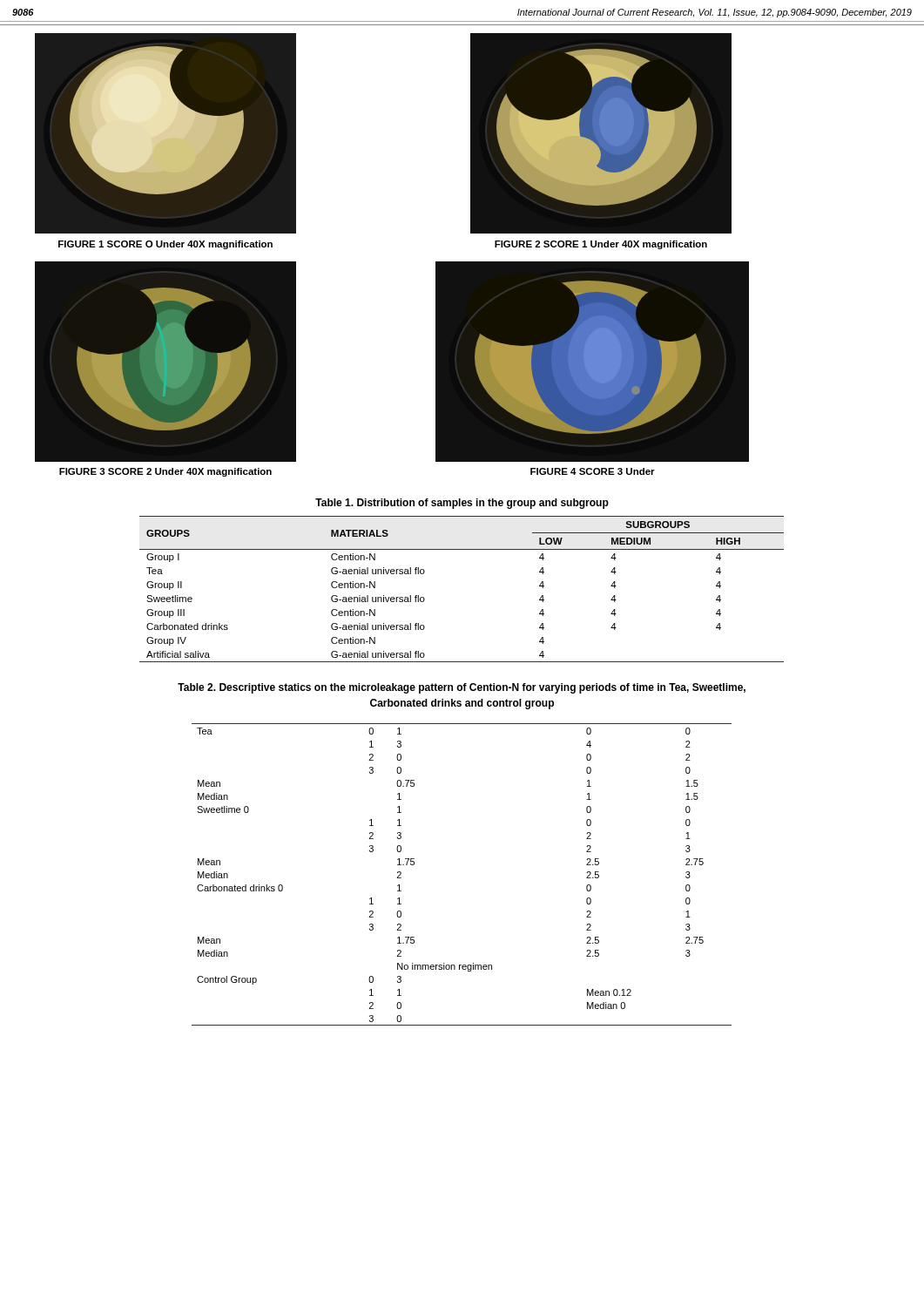Select the table that reads "Carbonated drinks 0"

pyautogui.click(x=462, y=874)
